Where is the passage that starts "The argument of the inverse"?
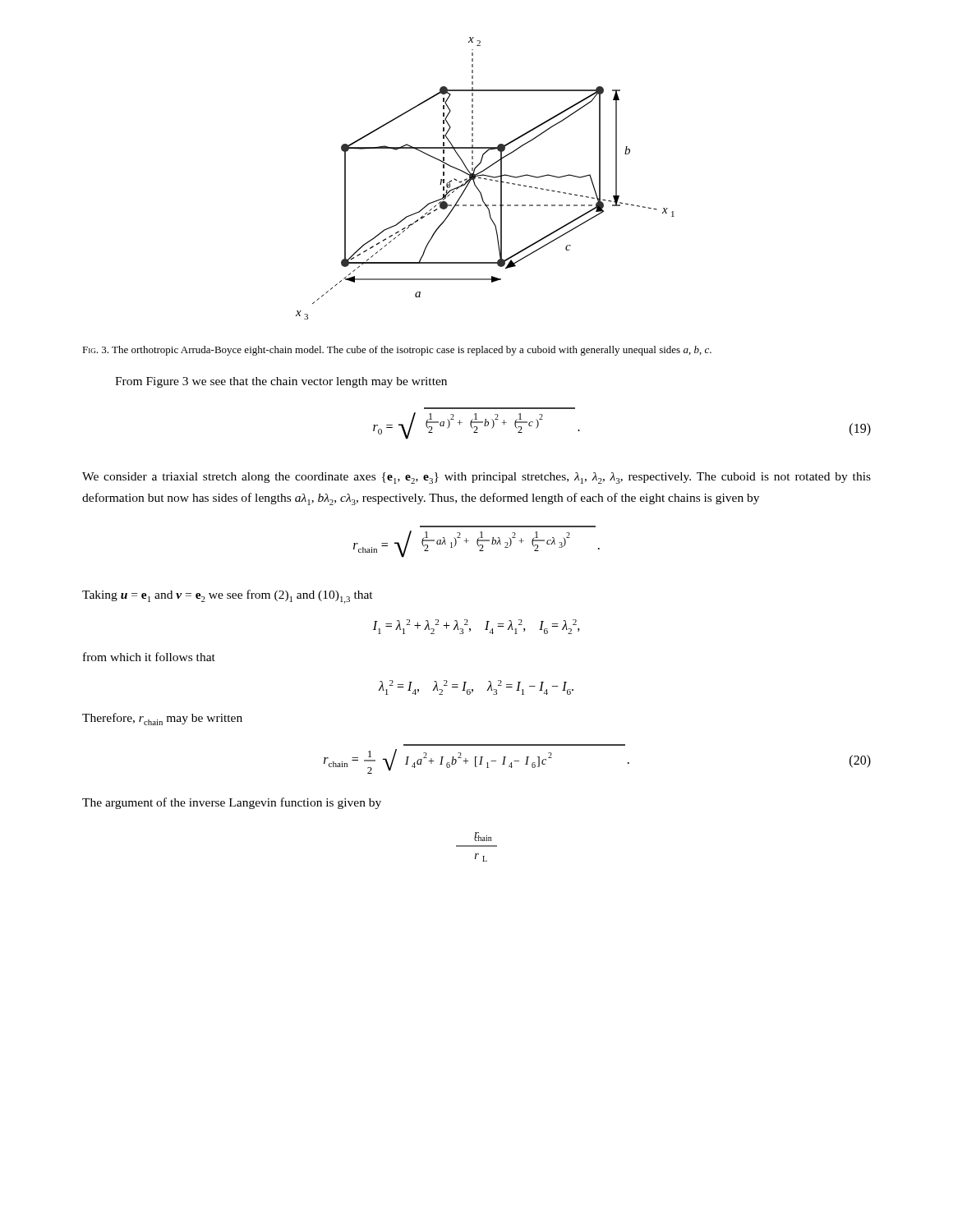This screenshot has height=1232, width=953. tap(232, 802)
